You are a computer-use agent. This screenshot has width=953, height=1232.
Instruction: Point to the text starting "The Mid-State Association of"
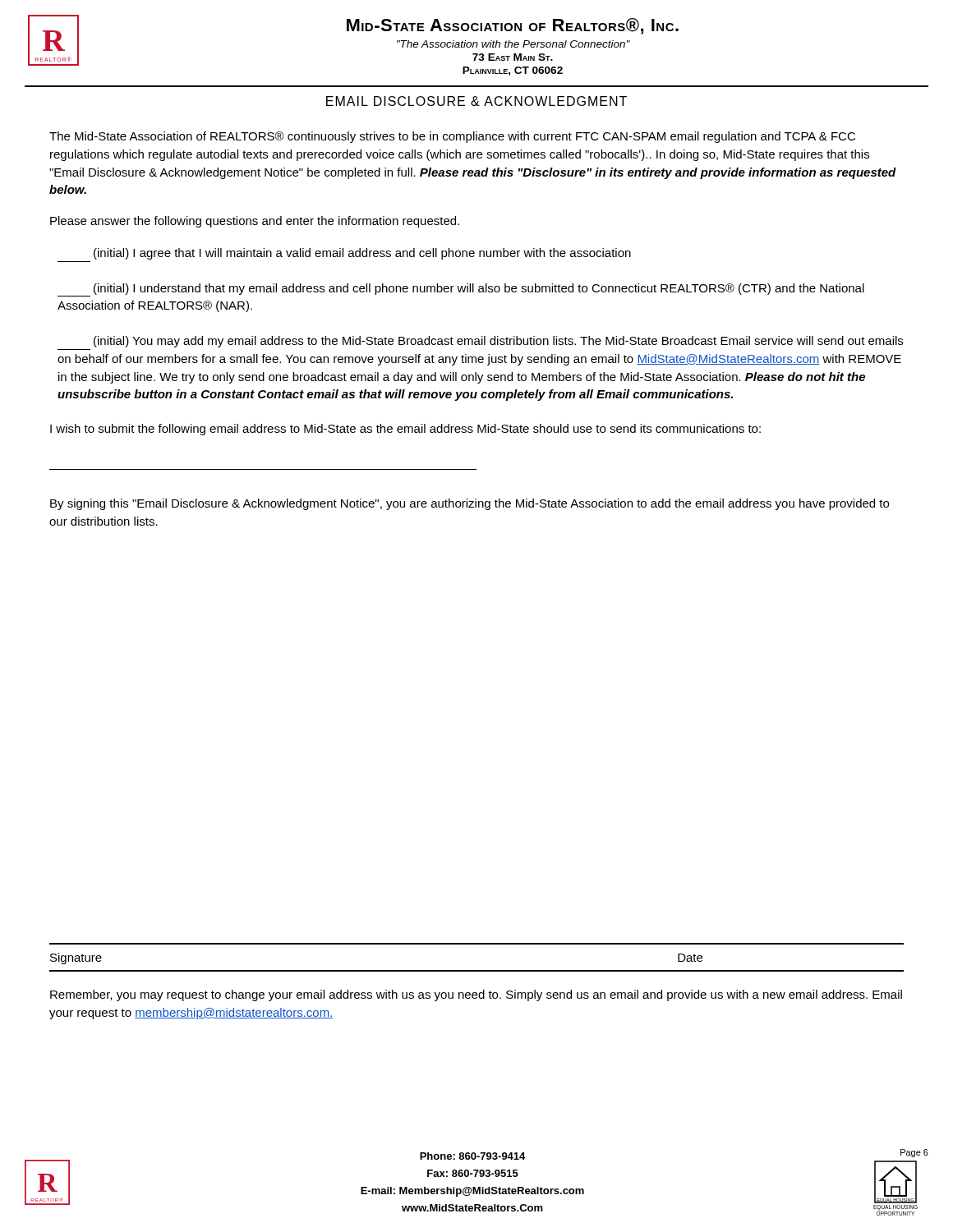[x=472, y=163]
